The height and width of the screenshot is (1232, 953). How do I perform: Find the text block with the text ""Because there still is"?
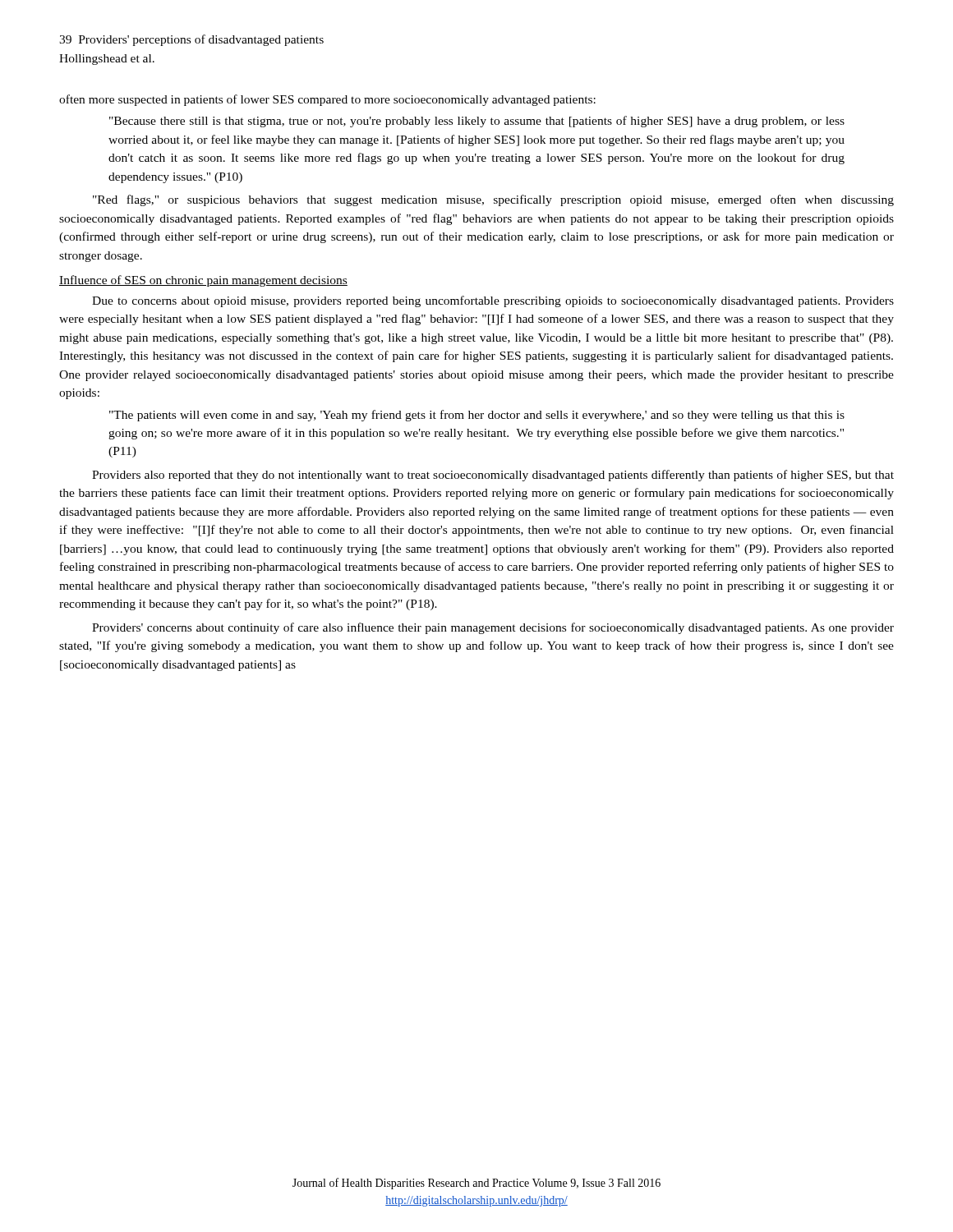pyautogui.click(x=476, y=149)
